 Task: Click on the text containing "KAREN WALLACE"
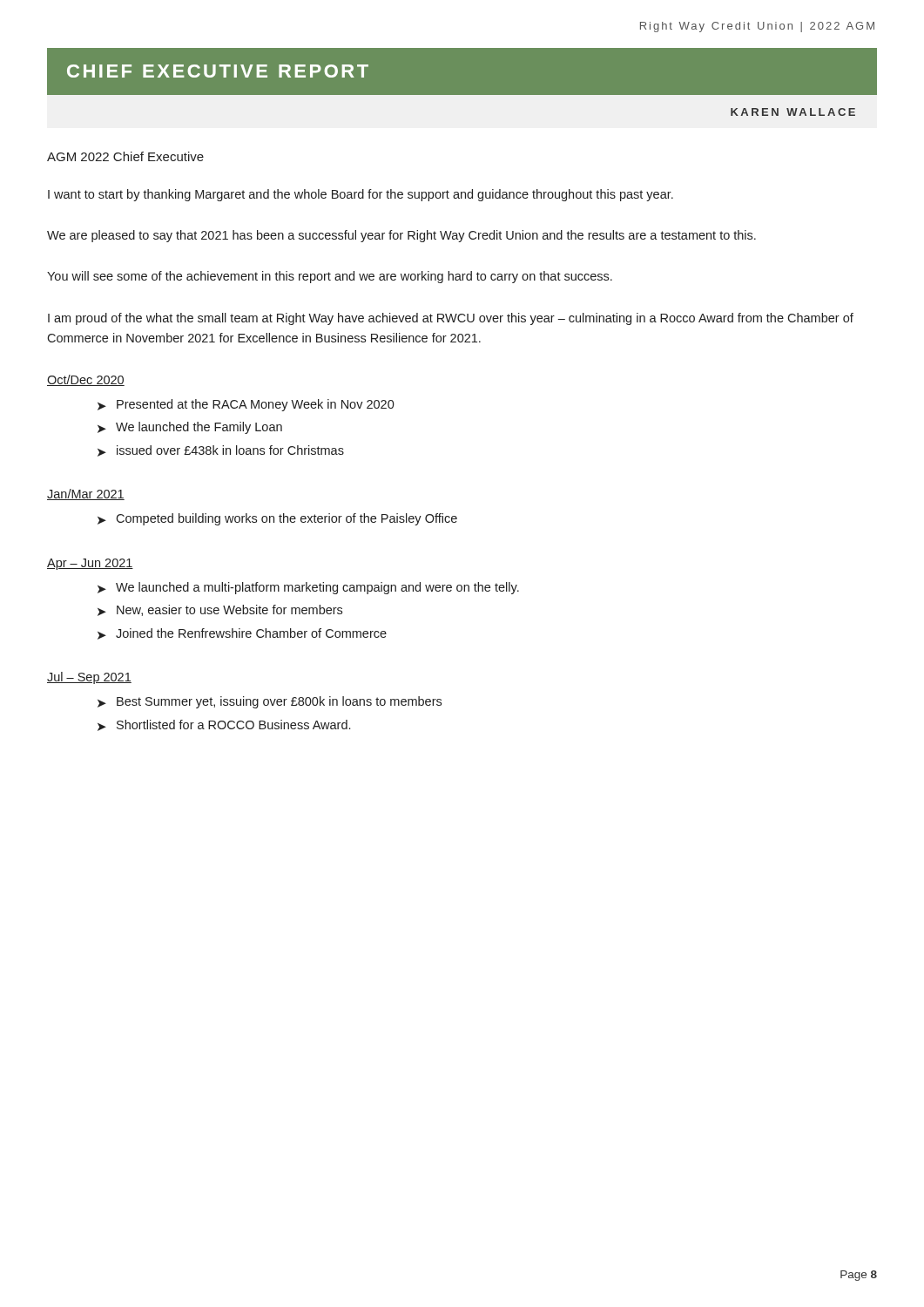point(794,112)
